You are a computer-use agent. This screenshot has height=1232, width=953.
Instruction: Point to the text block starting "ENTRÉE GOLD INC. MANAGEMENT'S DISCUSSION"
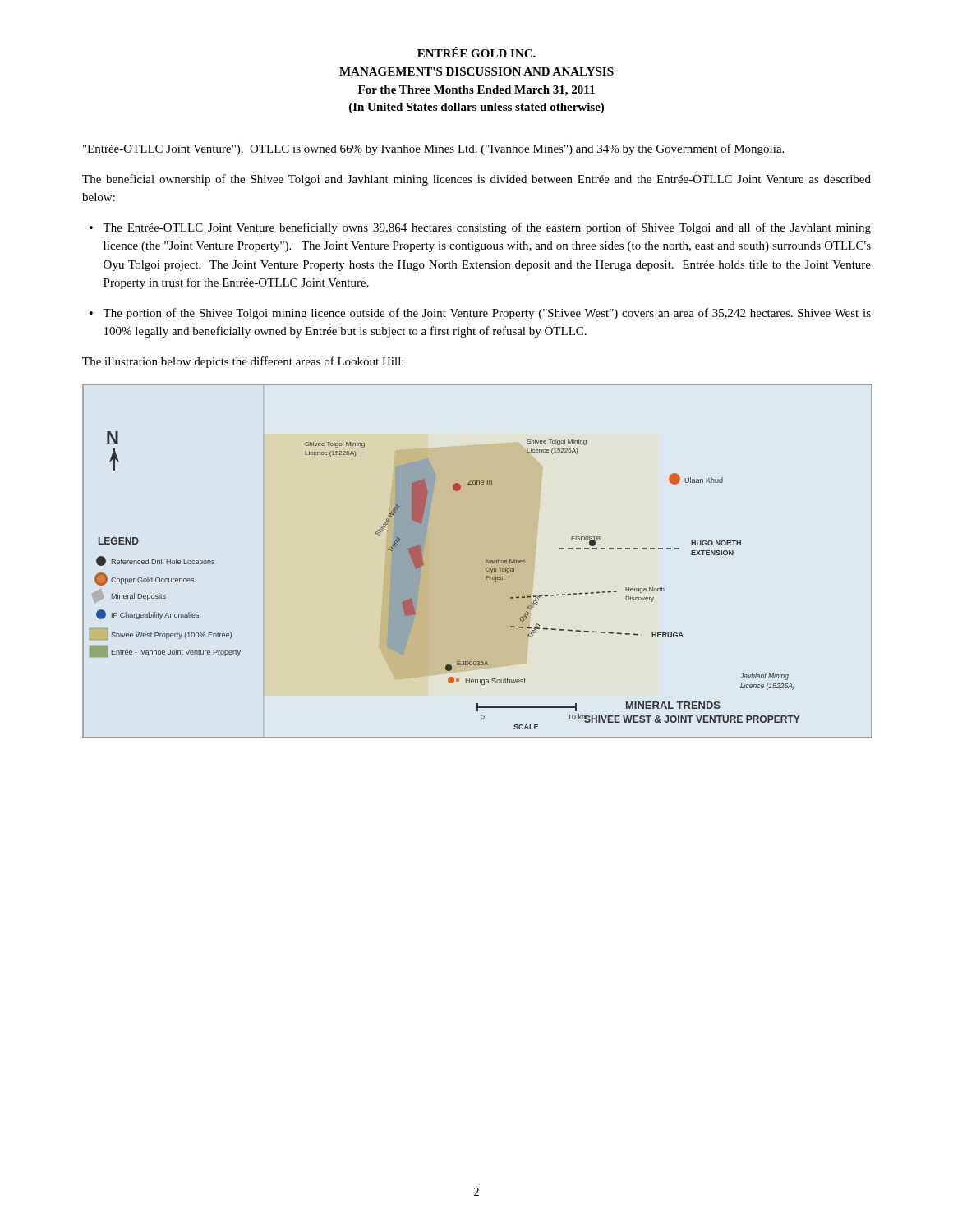coord(476,81)
